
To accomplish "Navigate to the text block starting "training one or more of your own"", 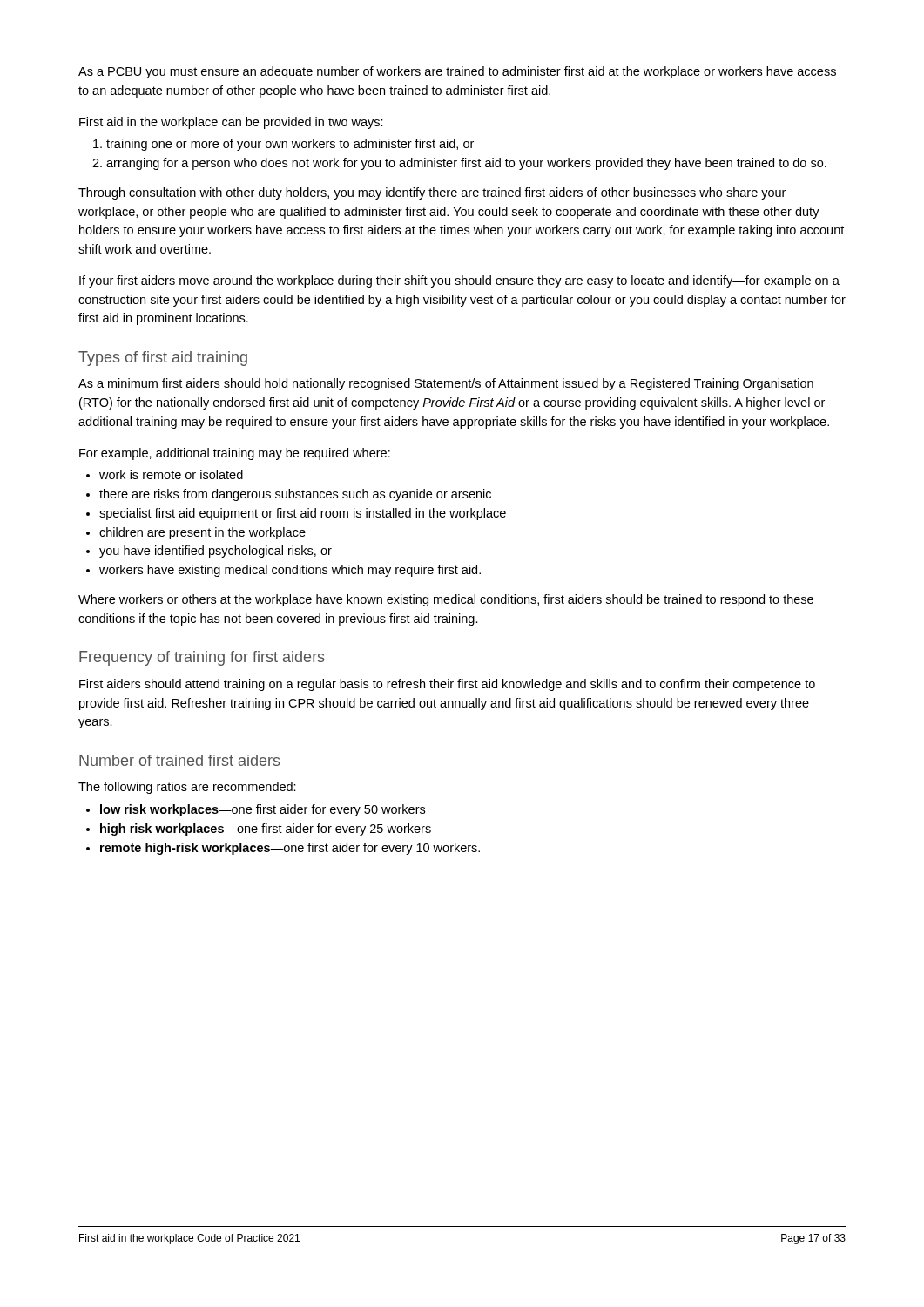I will (x=290, y=144).
